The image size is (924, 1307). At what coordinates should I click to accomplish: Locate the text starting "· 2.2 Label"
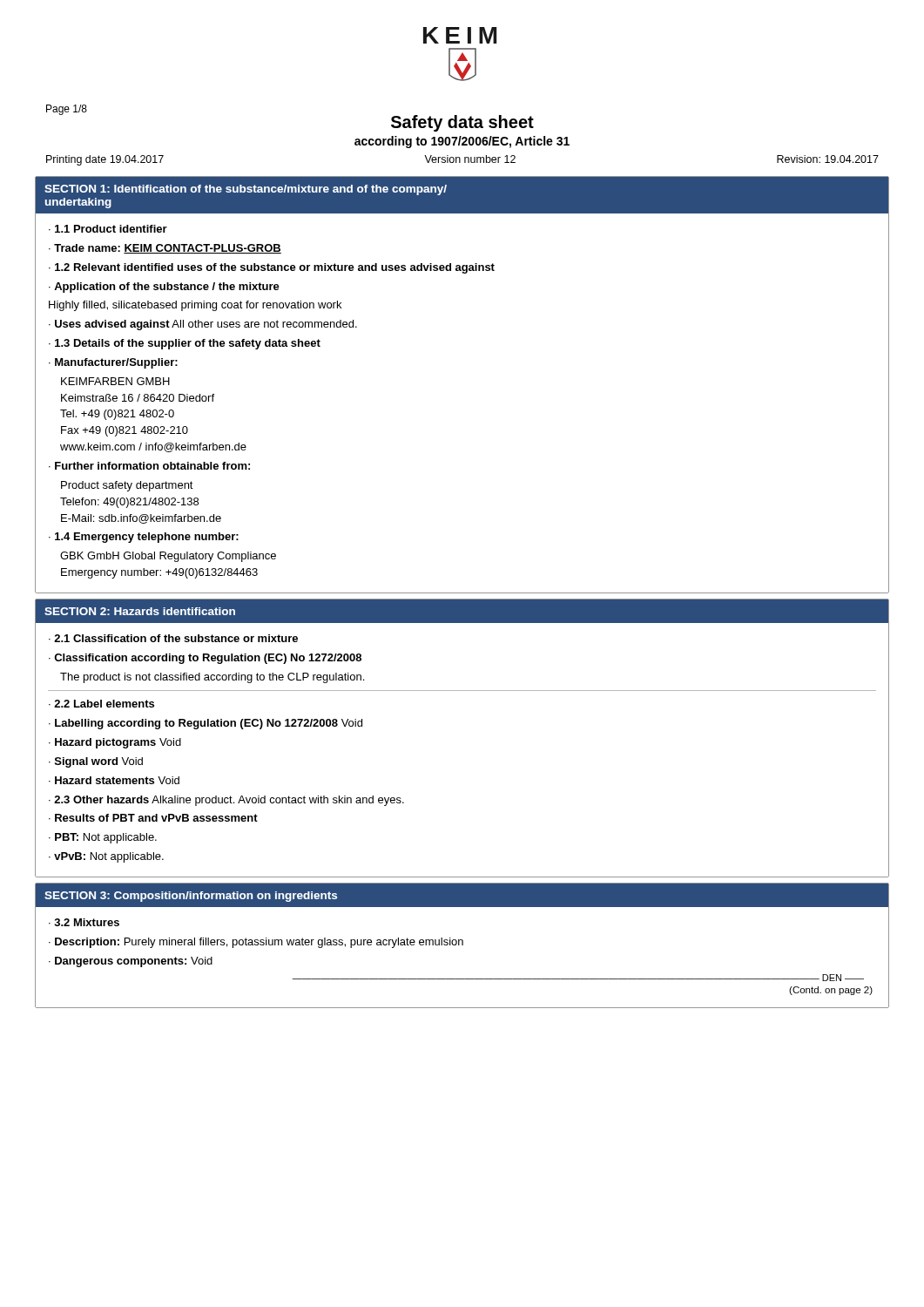click(x=101, y=704)
